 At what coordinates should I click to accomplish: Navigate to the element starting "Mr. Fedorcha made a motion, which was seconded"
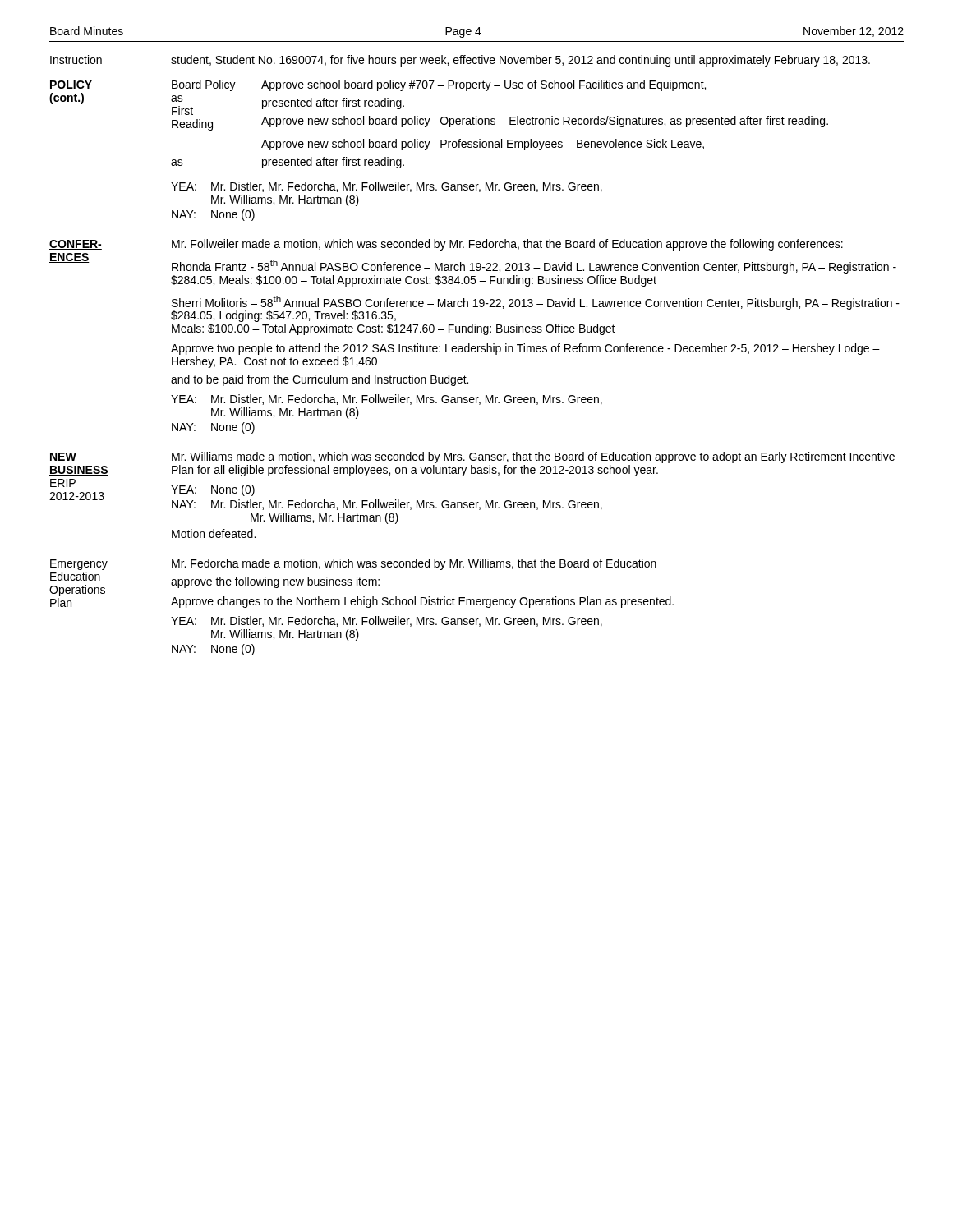click(537, 573)
